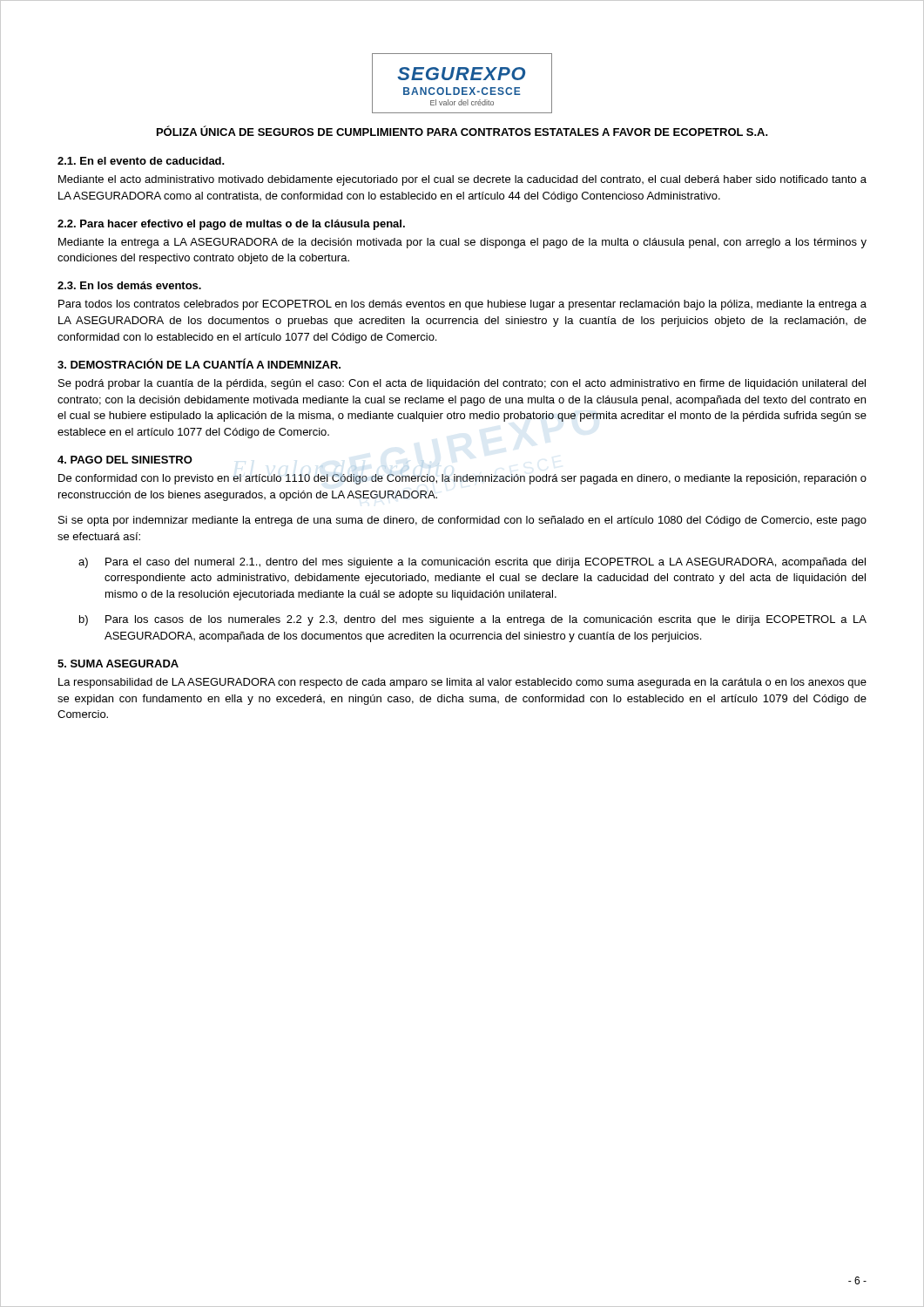The width and height of the screenshot is (924, 1307).
Task: Click on the section header that reads "2.1. En el evento de"
Action: [141, 161]
